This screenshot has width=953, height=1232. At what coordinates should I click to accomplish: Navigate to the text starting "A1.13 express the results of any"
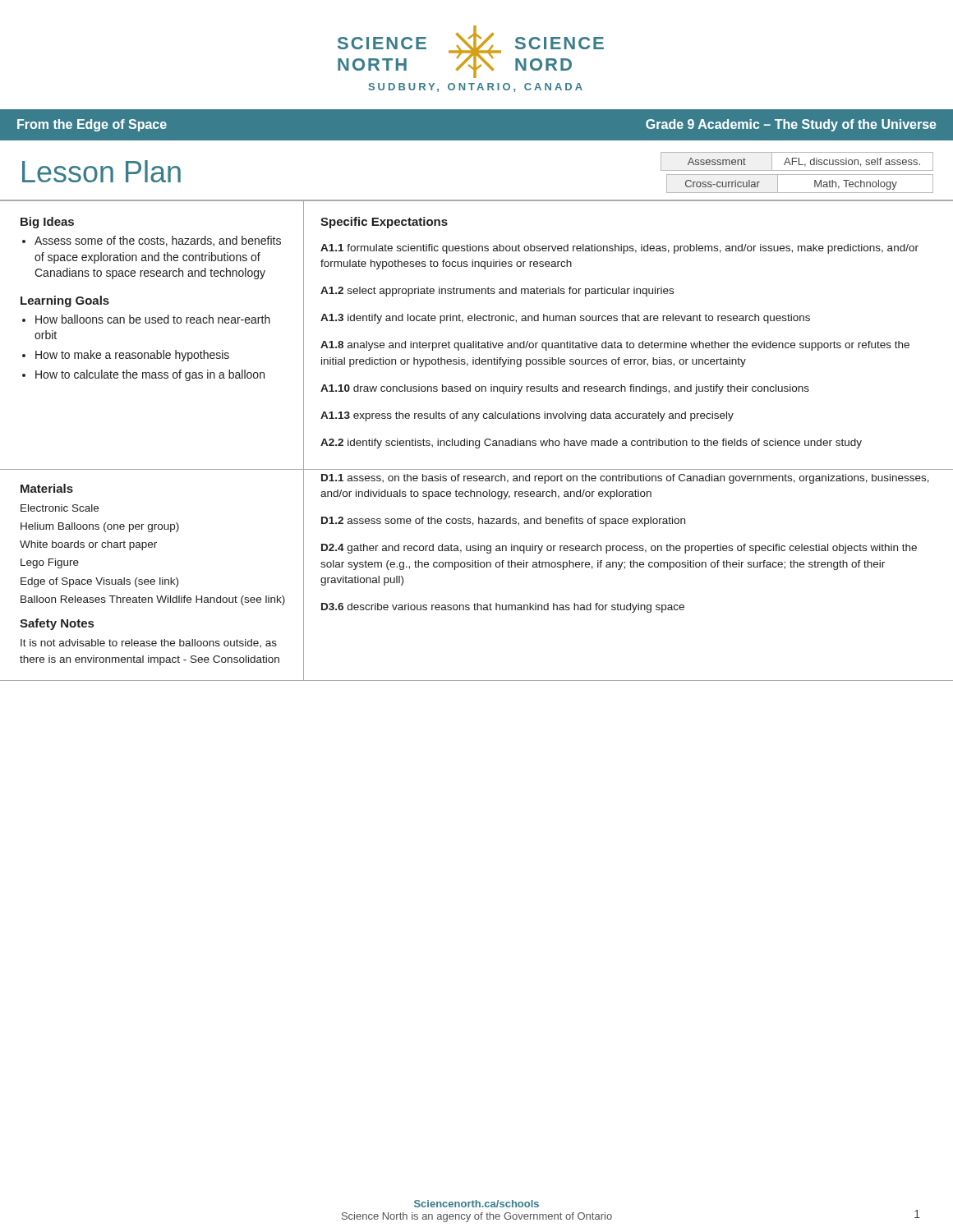(x=527, y=415)
